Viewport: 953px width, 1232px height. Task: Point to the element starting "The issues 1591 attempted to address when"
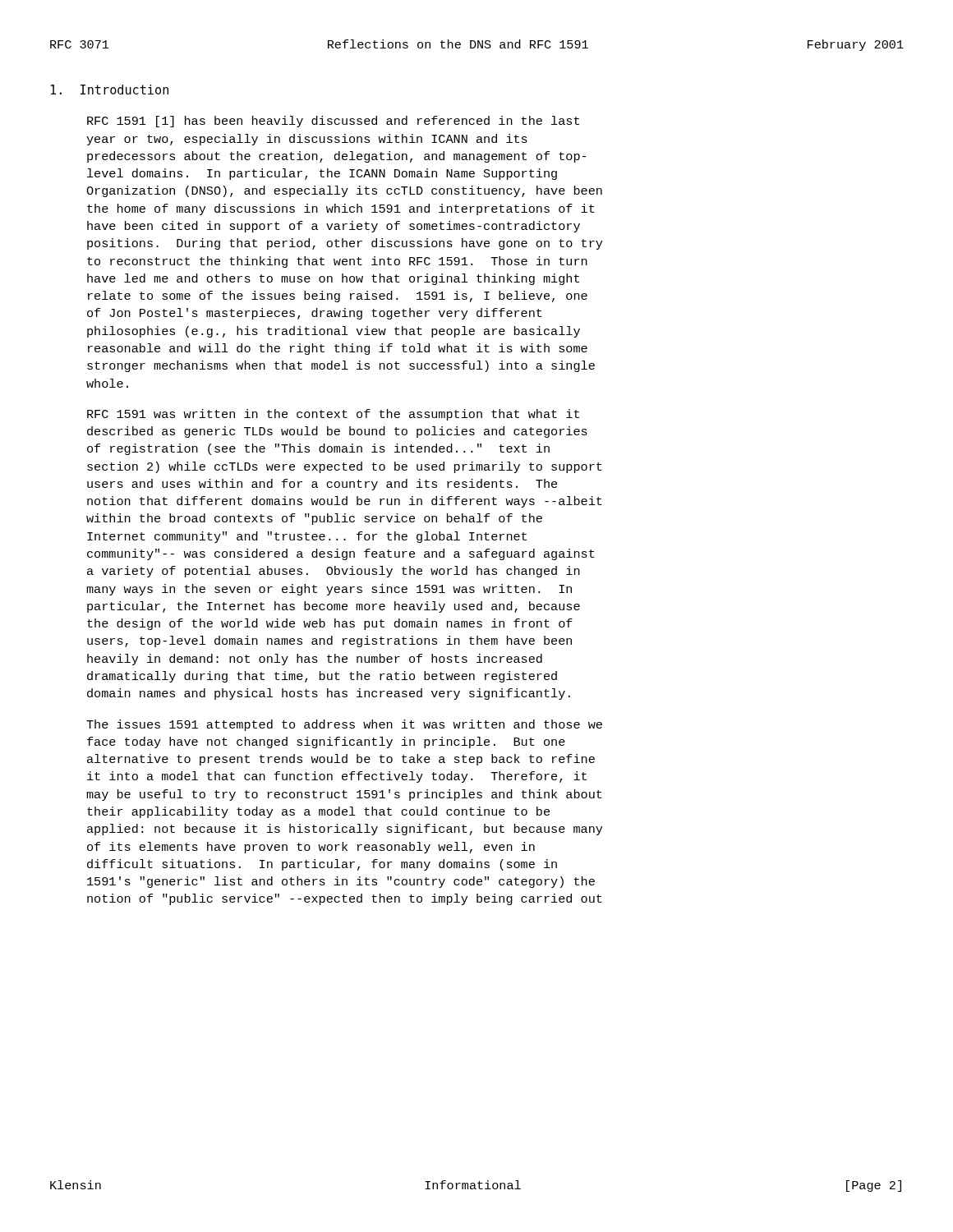(x=345, y=812)
